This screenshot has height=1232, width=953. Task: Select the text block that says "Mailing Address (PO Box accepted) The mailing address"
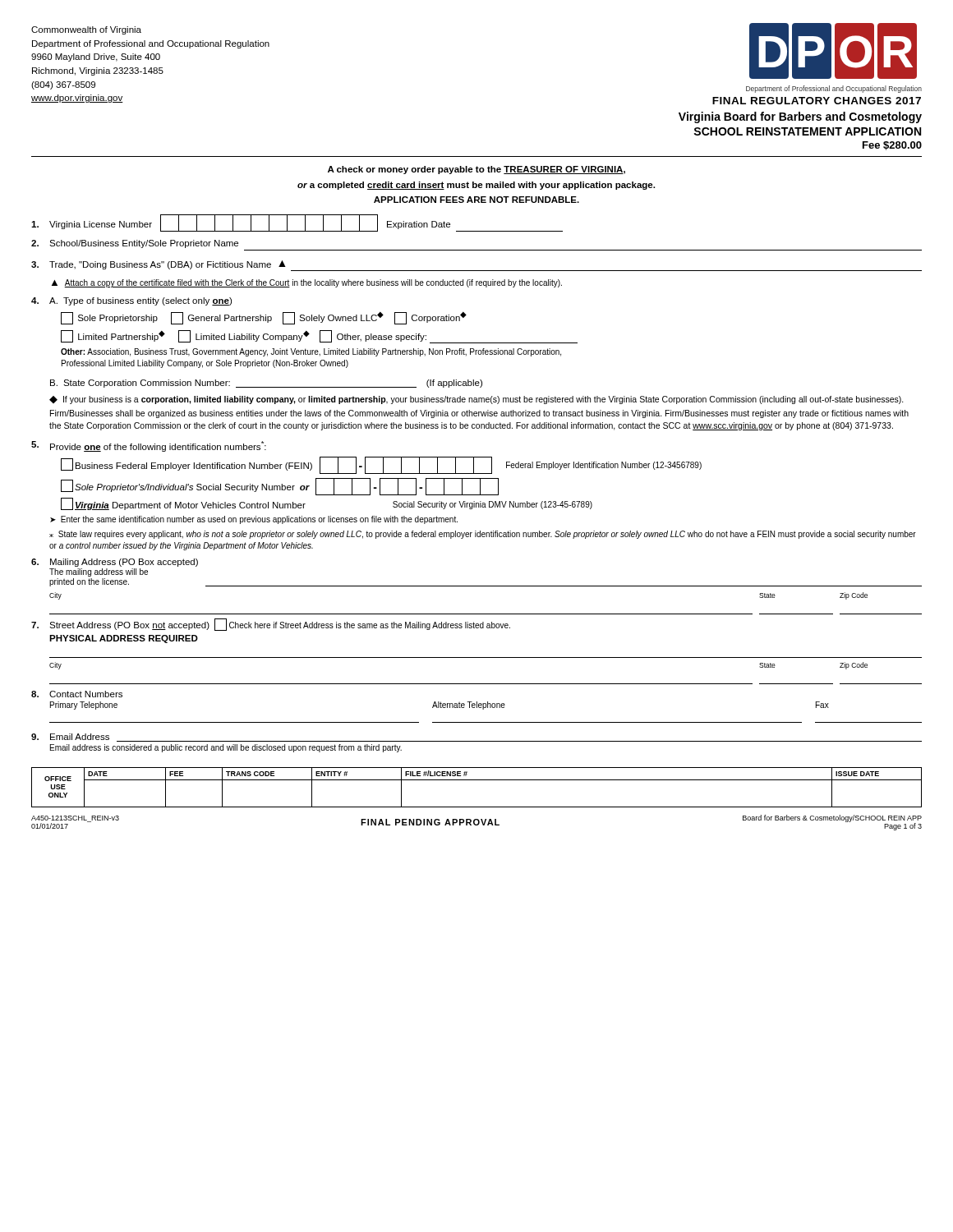click(476, 585)
